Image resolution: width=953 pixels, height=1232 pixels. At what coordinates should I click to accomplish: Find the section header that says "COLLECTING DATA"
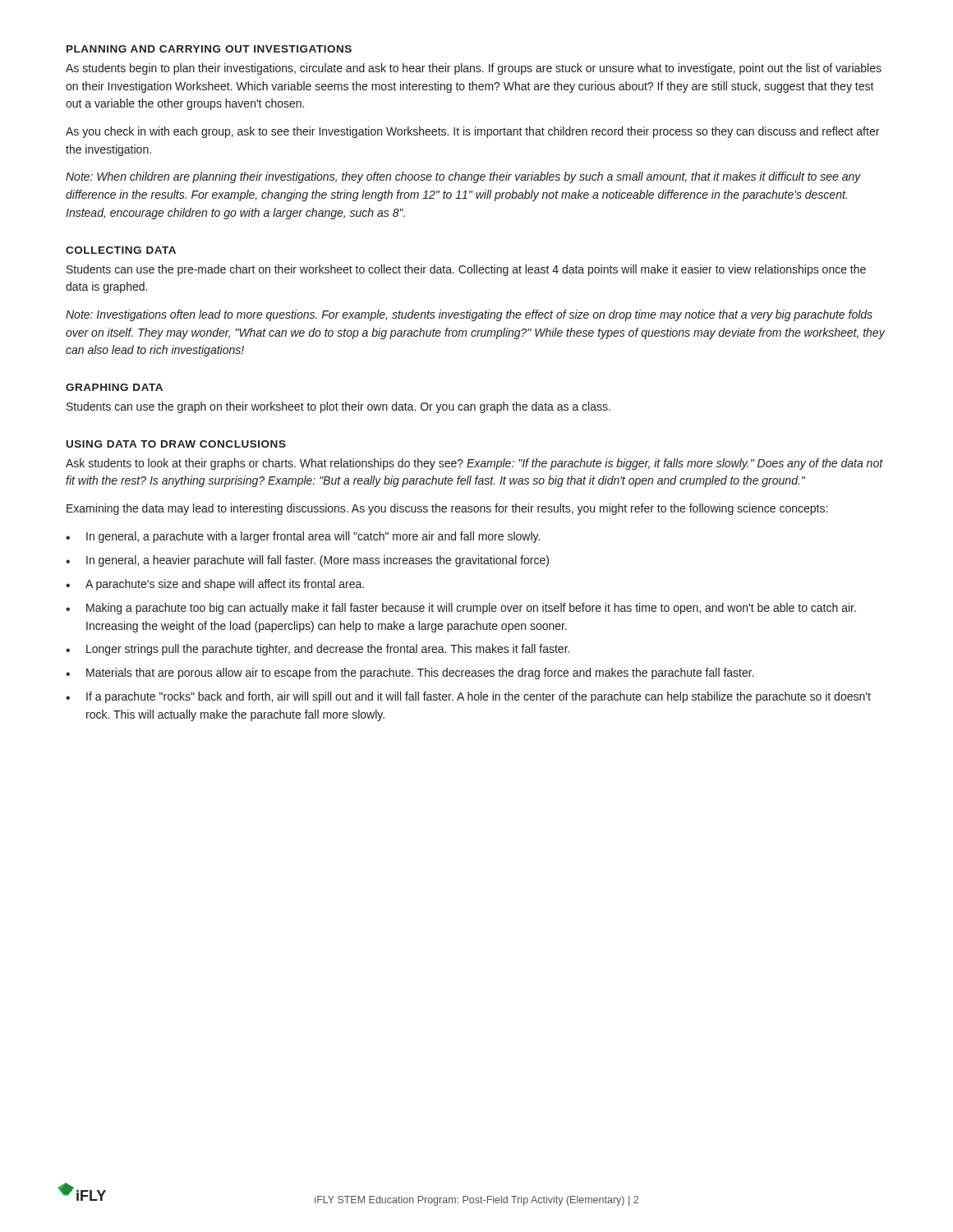121,250
